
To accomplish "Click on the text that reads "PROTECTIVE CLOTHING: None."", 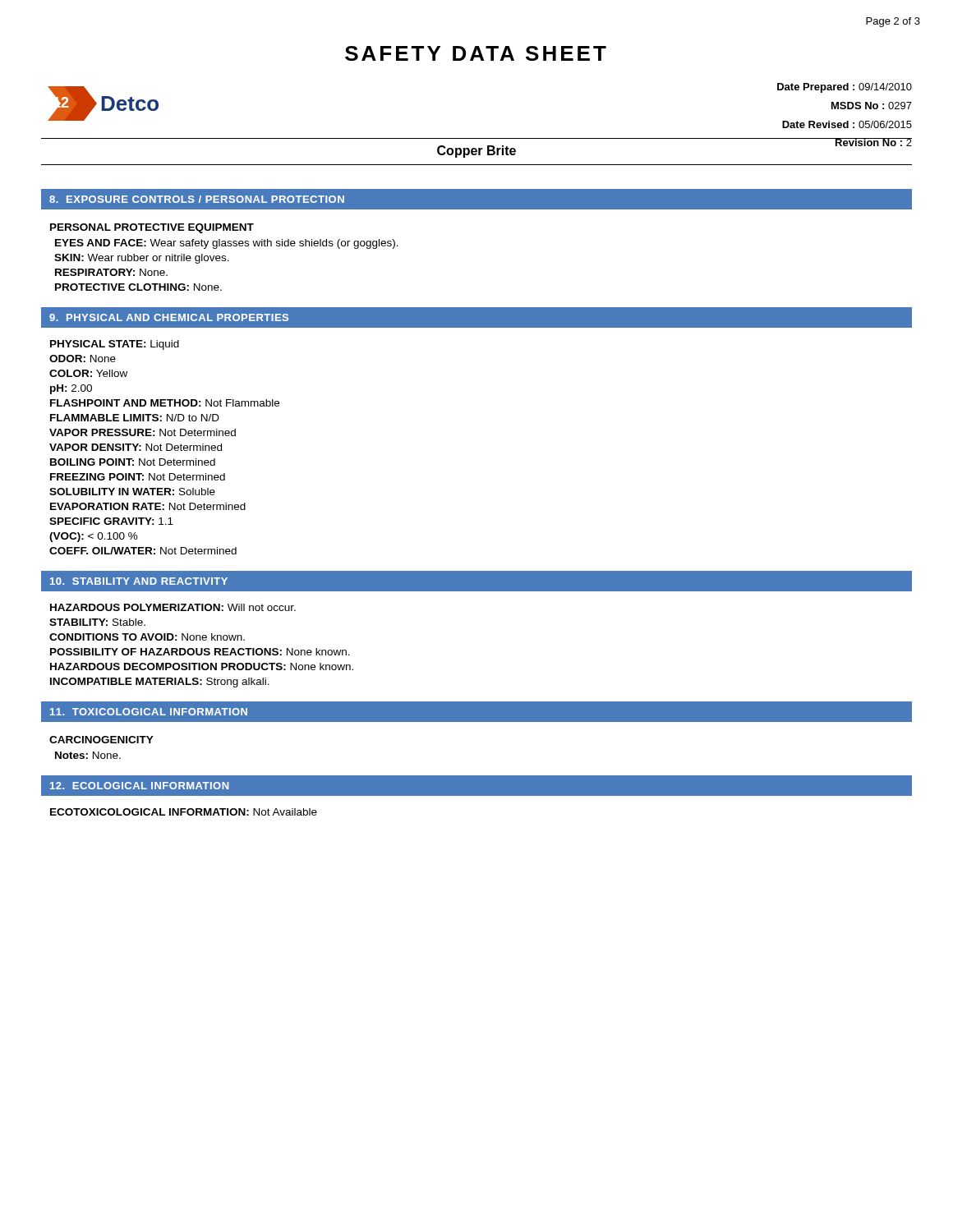I will tap(138, 287).
